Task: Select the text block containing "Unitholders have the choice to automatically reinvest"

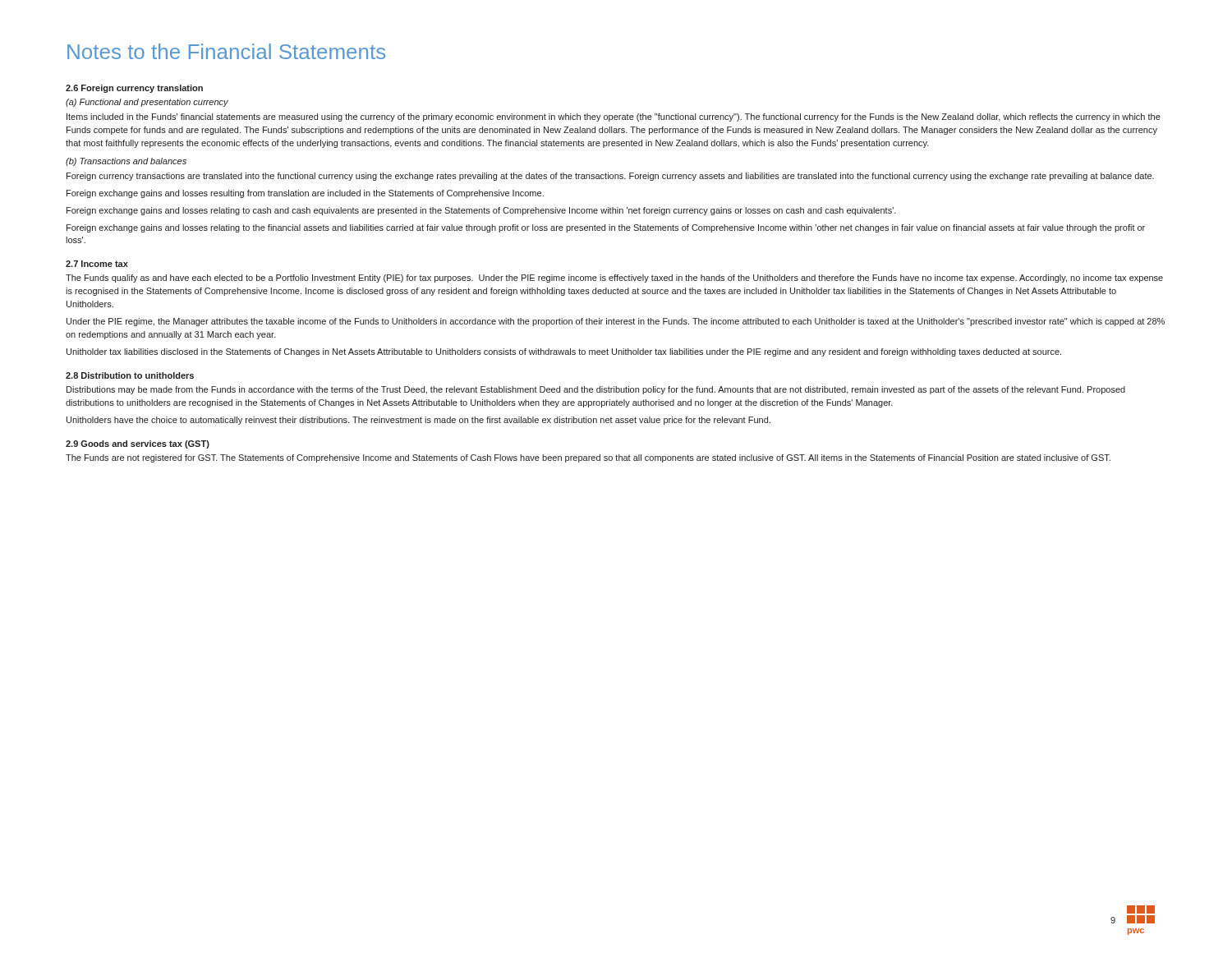Action: click(x=418, y=420)
